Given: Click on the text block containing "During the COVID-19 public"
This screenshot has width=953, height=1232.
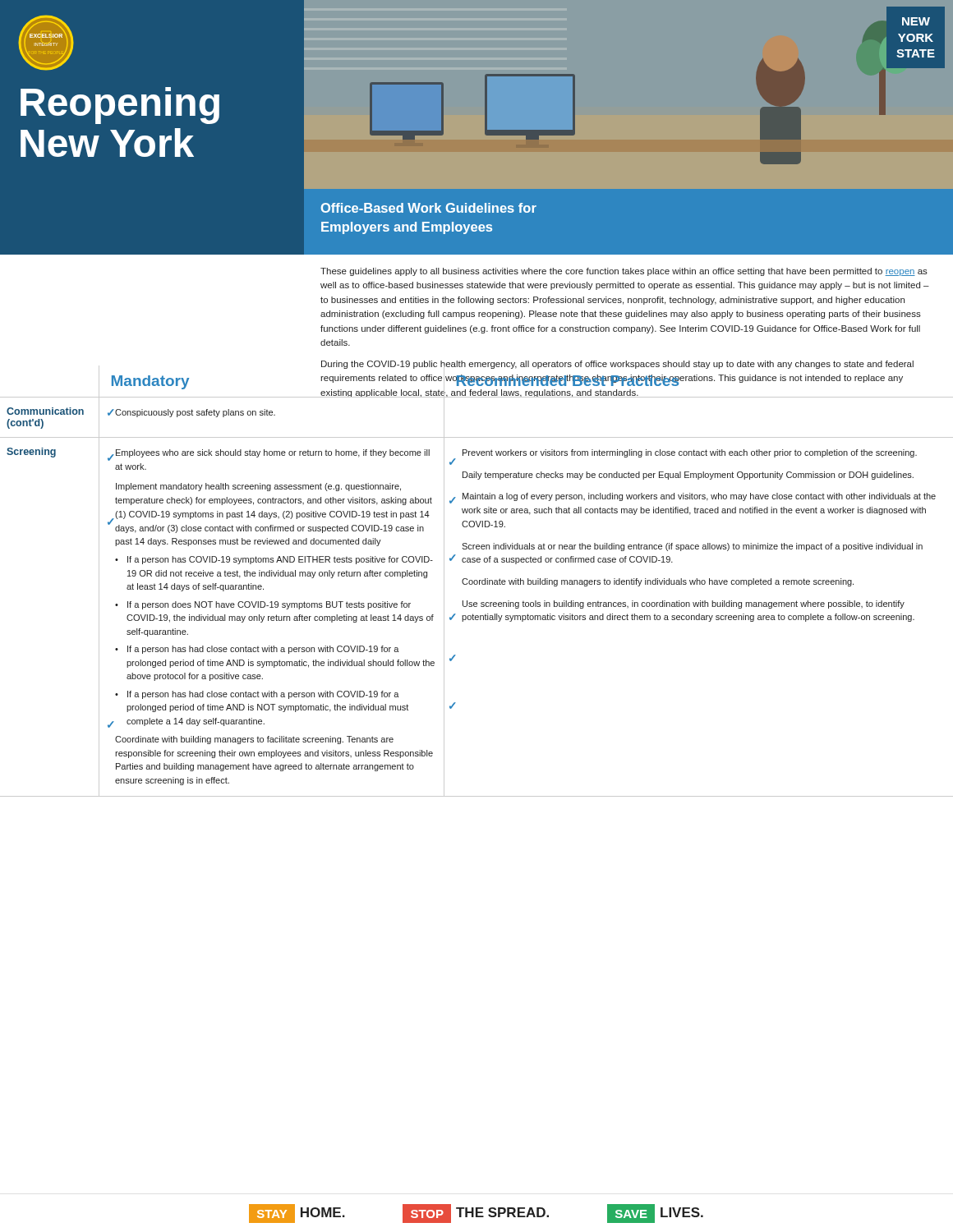Looking at the screenshot, I should pyautogui.click(x=617, y=378).
